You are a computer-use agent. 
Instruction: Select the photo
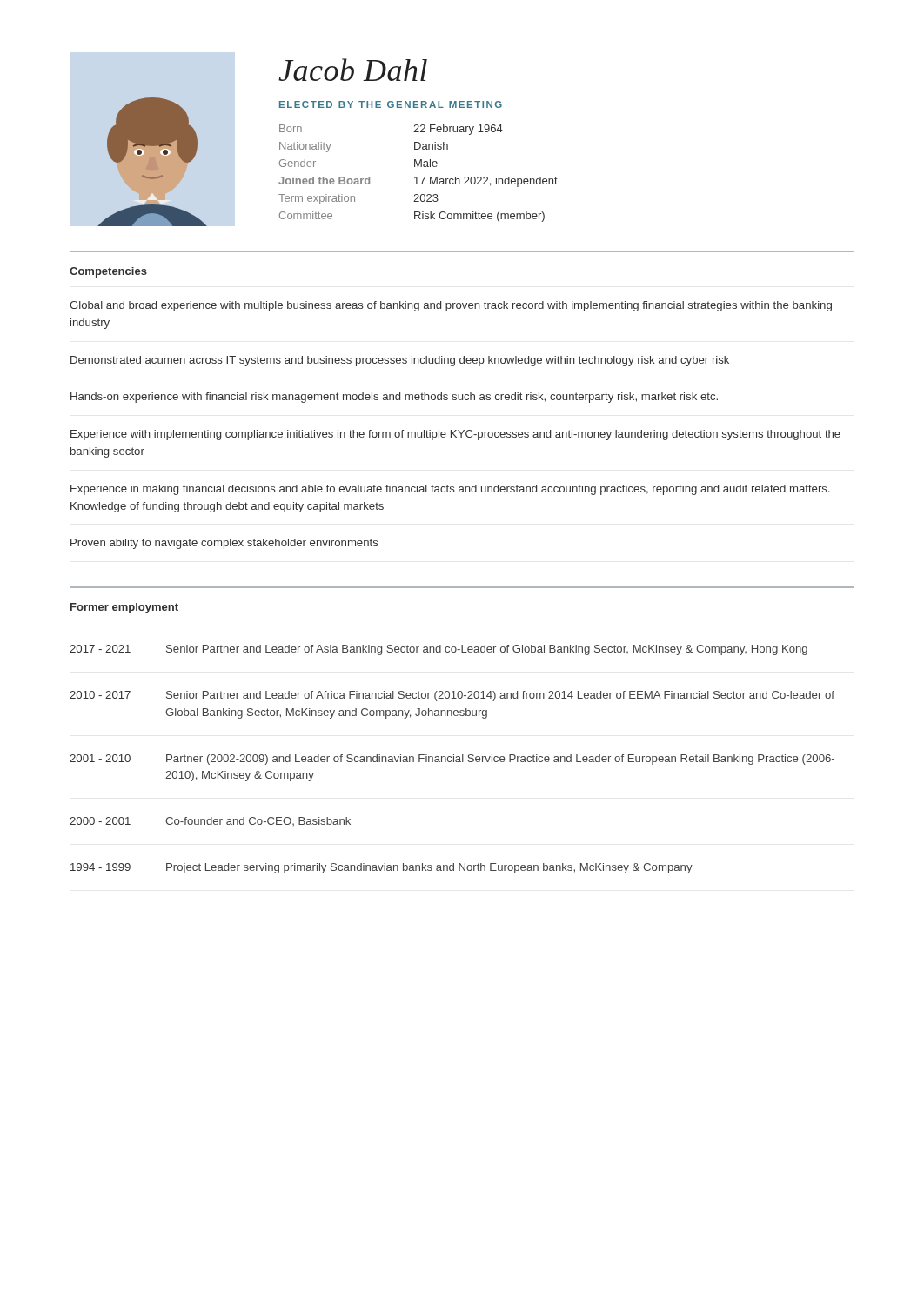click(x=152, y=139)
